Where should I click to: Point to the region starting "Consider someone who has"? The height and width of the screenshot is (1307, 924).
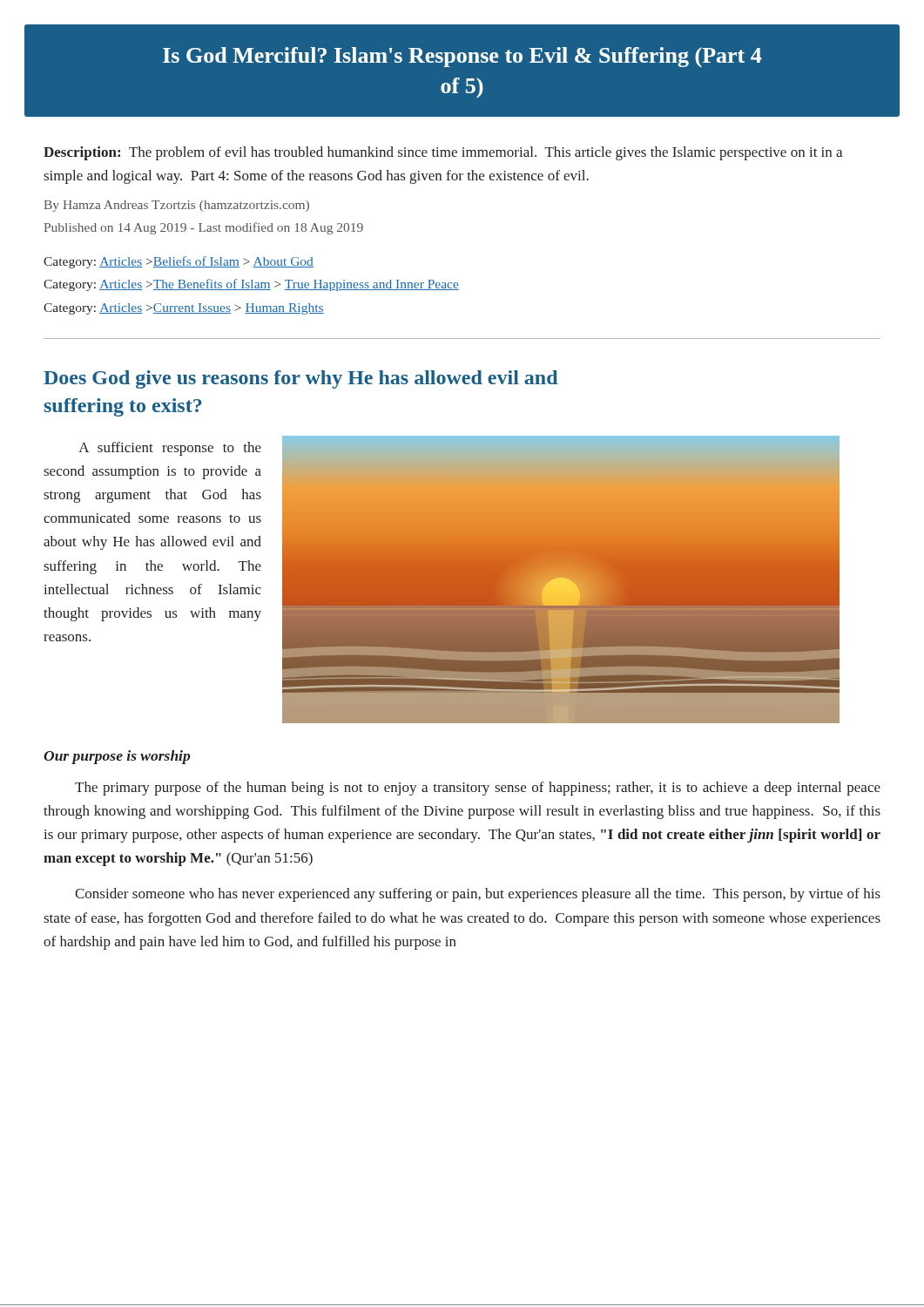pyautogui.click(x=462, y=918)
